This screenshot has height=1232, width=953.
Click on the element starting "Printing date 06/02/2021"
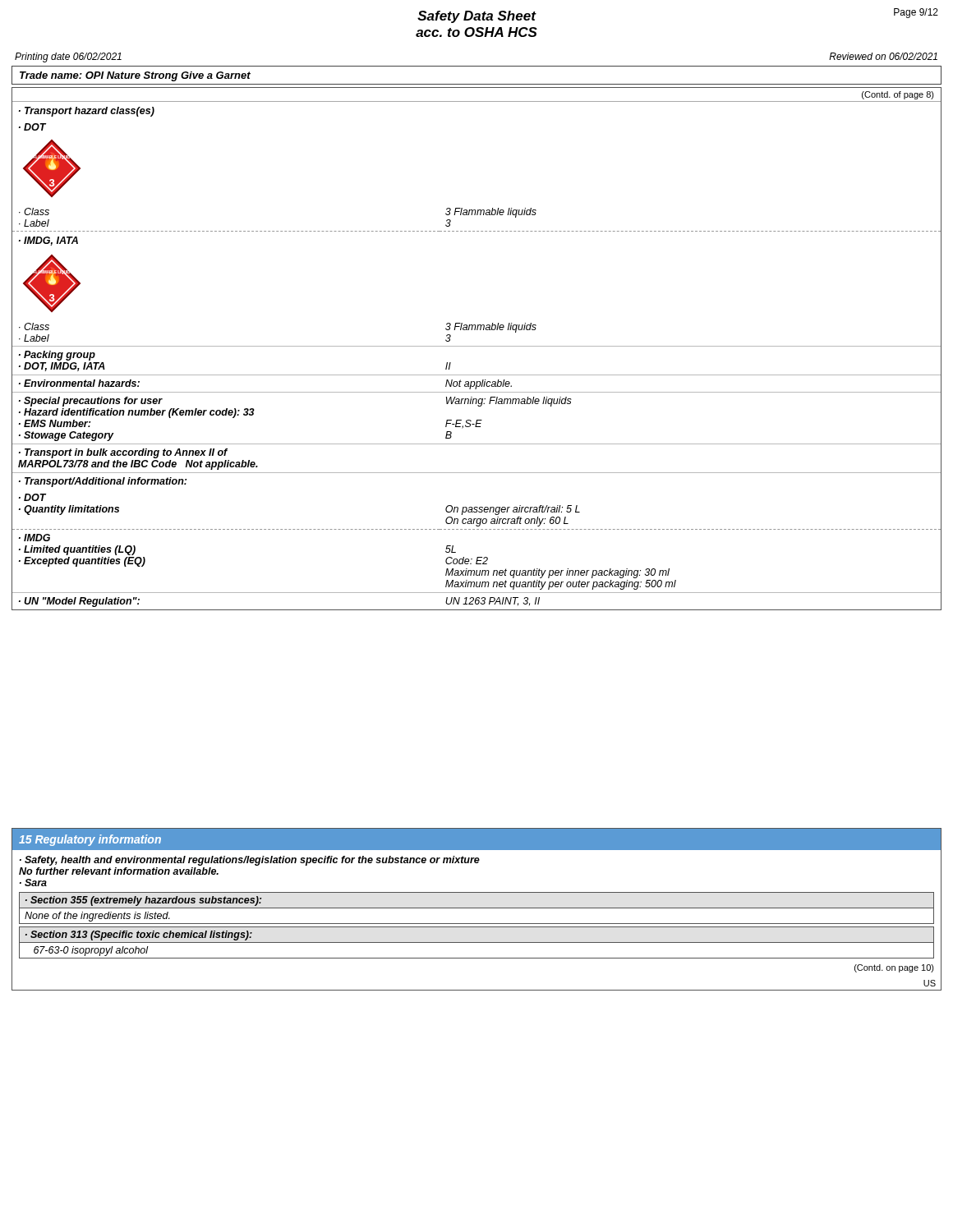(69, 57)
